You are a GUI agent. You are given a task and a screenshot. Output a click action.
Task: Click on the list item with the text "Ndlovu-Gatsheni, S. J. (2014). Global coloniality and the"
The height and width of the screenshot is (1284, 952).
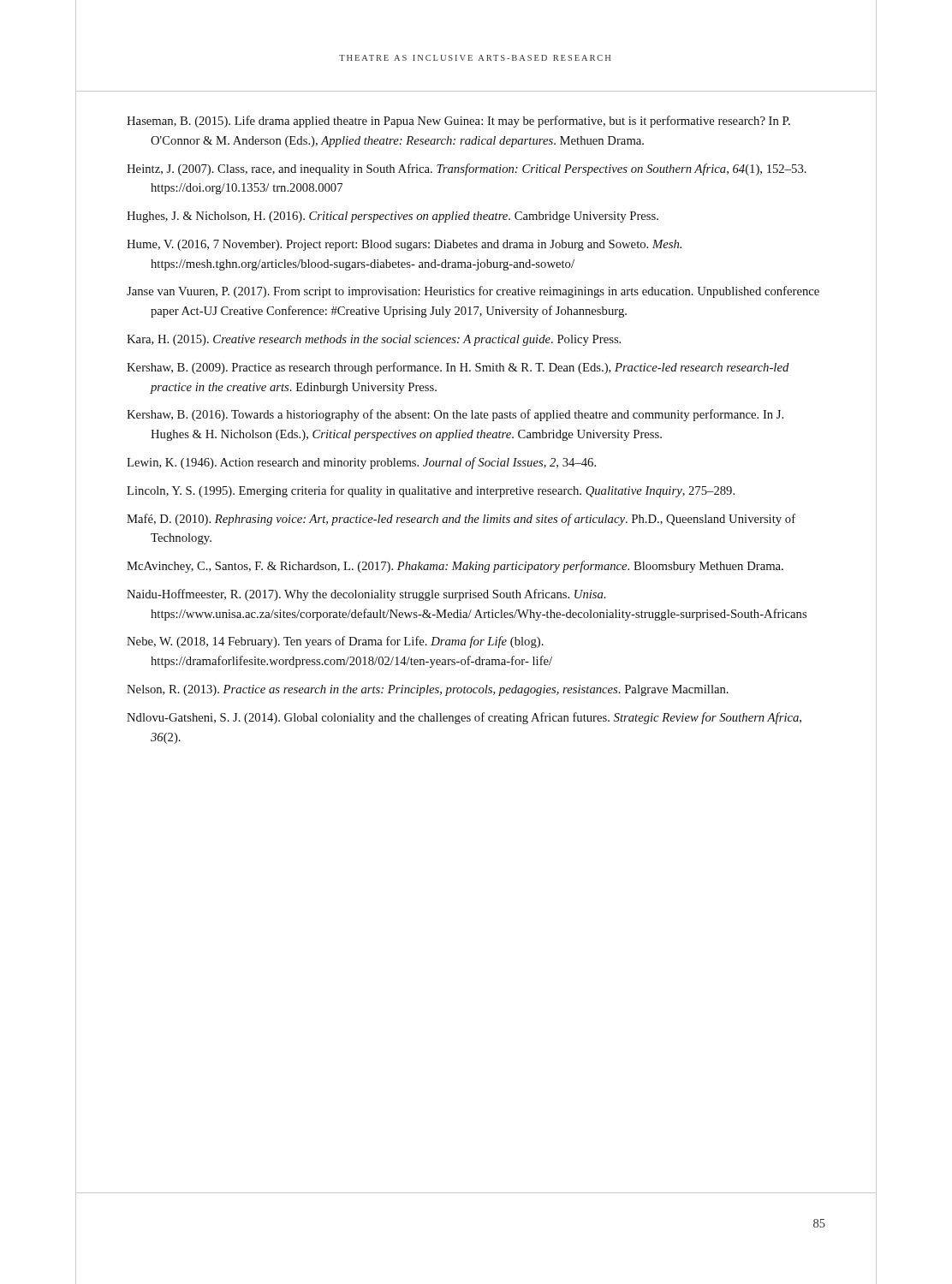tap(464, 727)
